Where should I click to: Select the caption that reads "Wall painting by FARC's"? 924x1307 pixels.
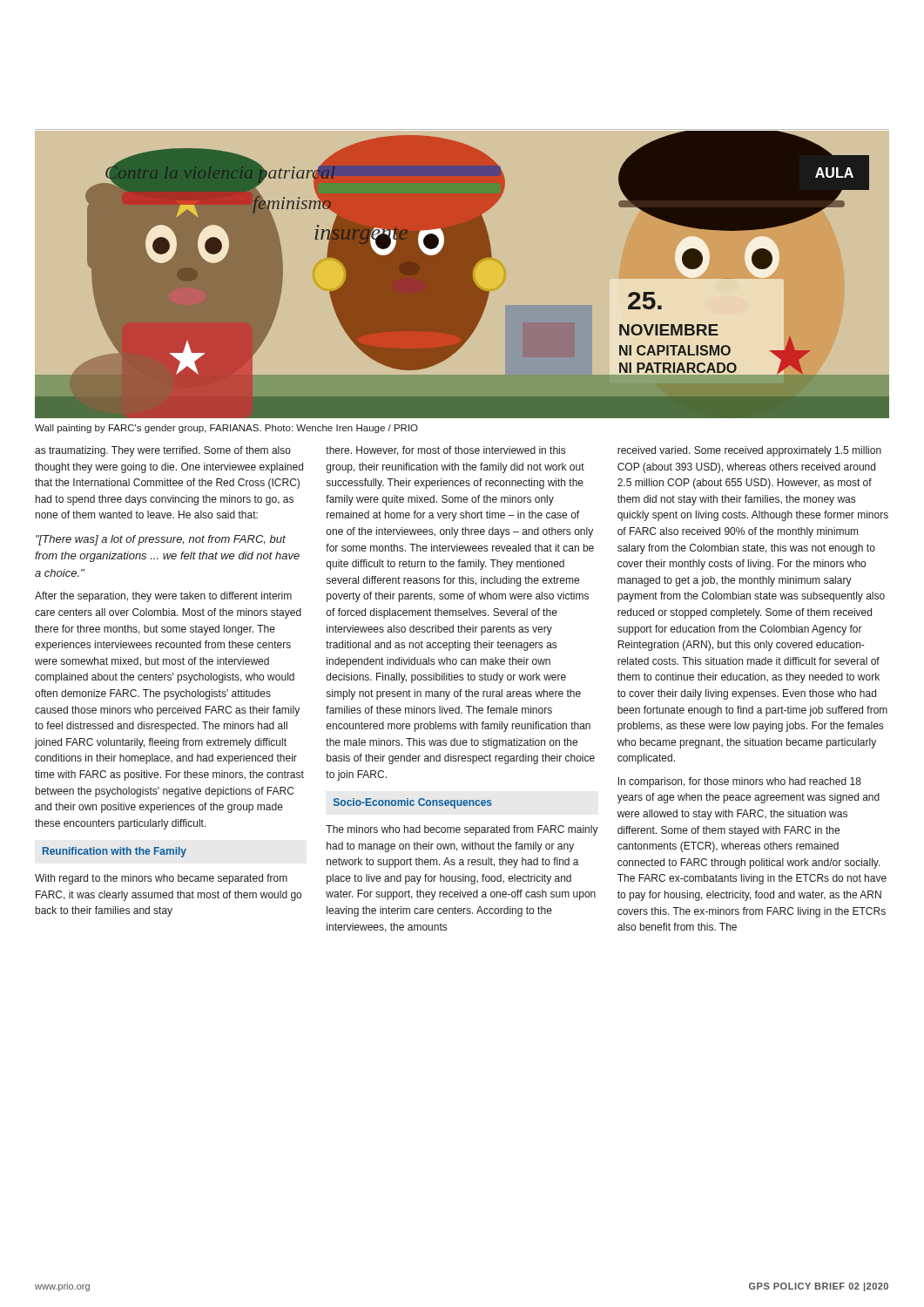226,428
